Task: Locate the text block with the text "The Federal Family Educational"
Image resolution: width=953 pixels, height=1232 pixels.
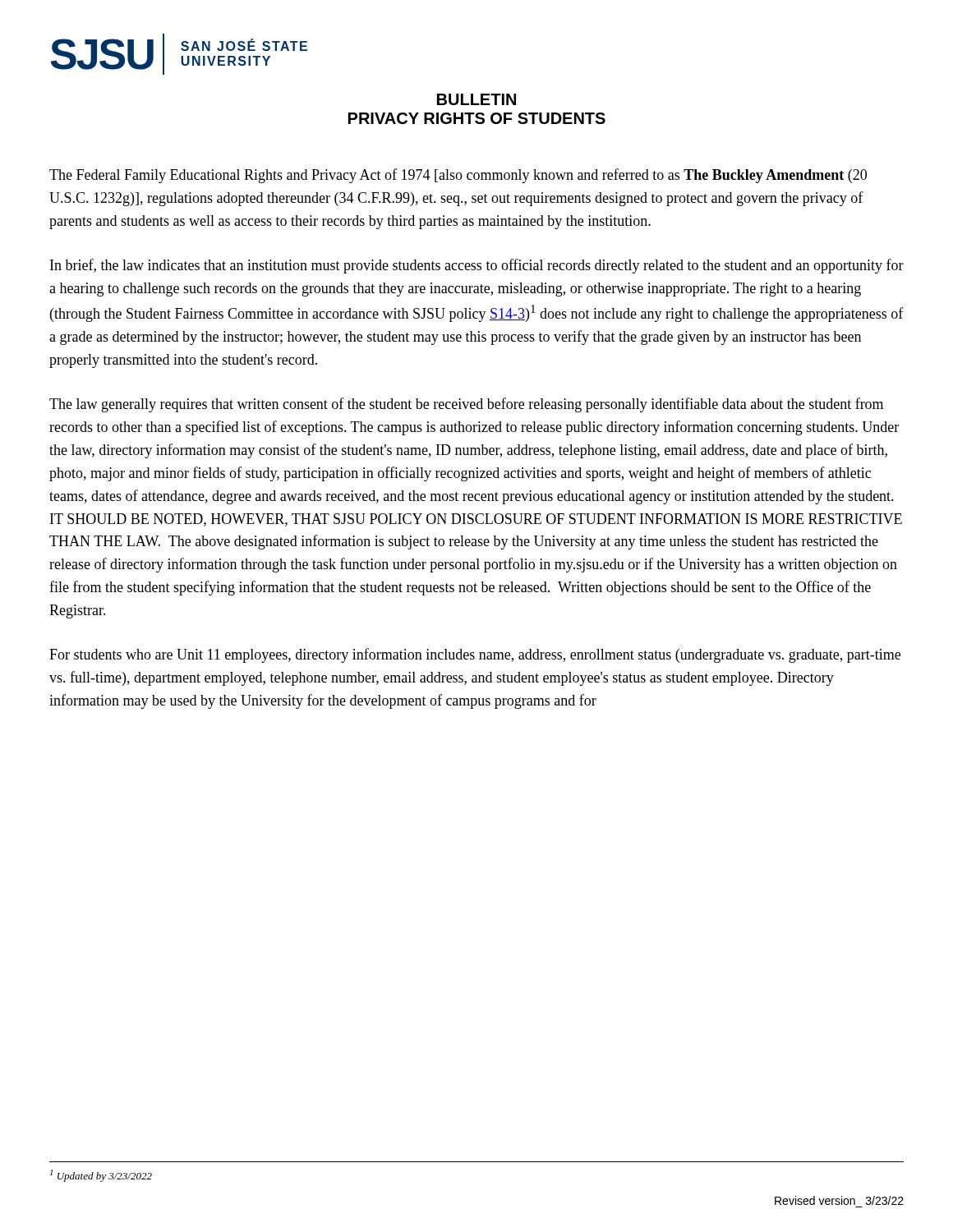Action: tap(458, 198)
